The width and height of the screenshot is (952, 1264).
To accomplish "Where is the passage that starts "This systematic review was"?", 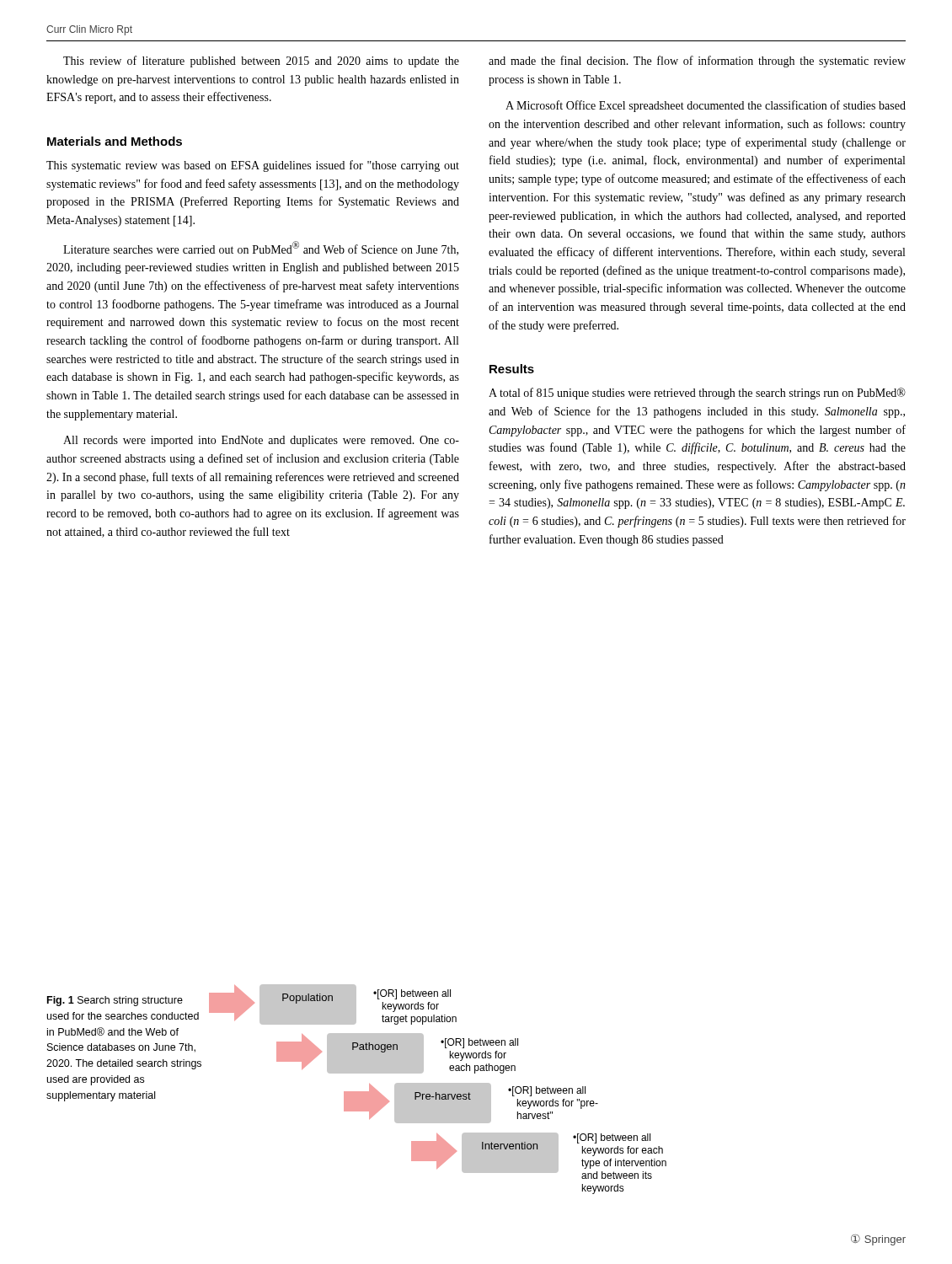I will coord(253,349).
